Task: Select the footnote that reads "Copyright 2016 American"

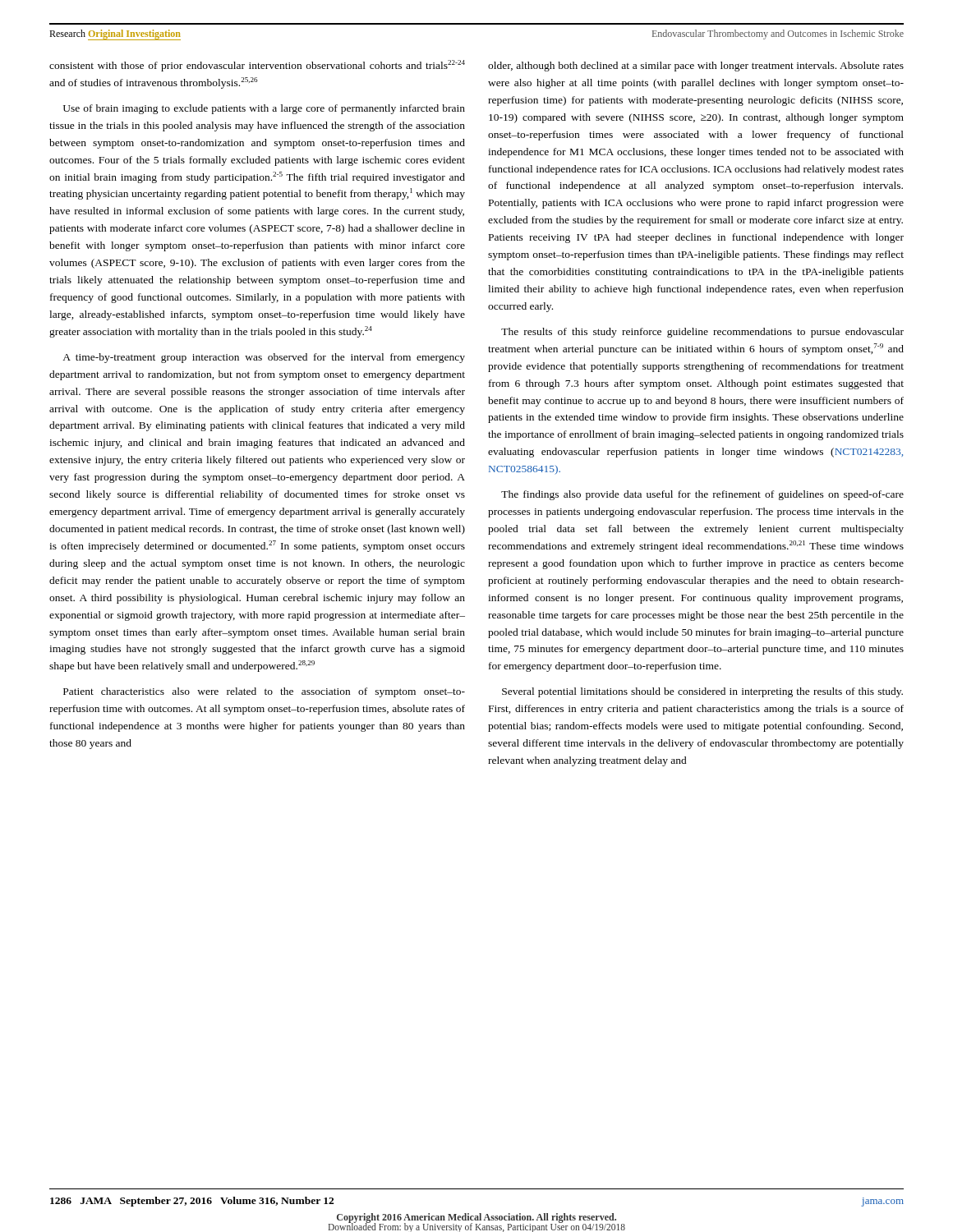Action: [x=476, y=1217]
